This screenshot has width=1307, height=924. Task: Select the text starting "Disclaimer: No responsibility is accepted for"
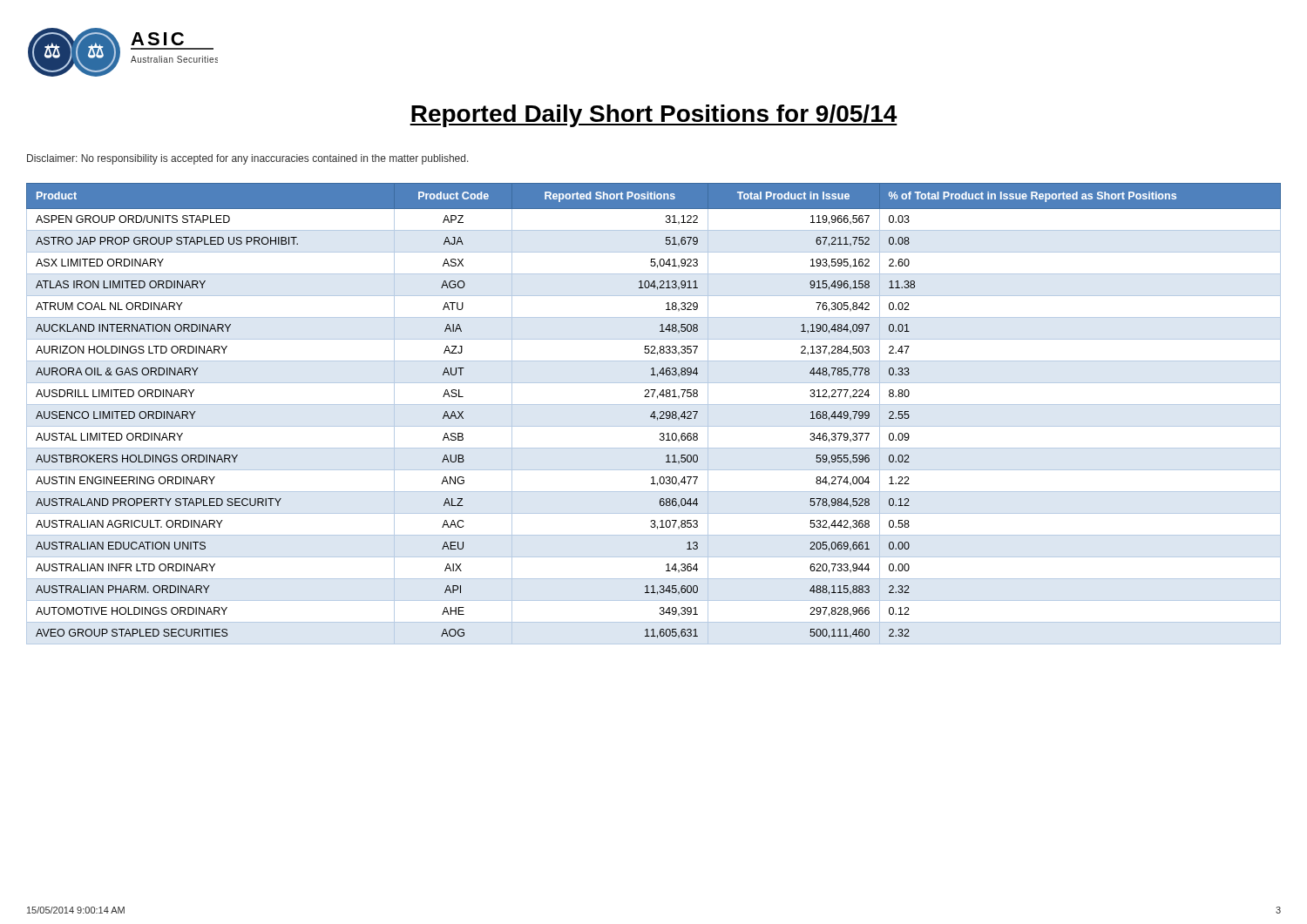(x=248, y=158)
